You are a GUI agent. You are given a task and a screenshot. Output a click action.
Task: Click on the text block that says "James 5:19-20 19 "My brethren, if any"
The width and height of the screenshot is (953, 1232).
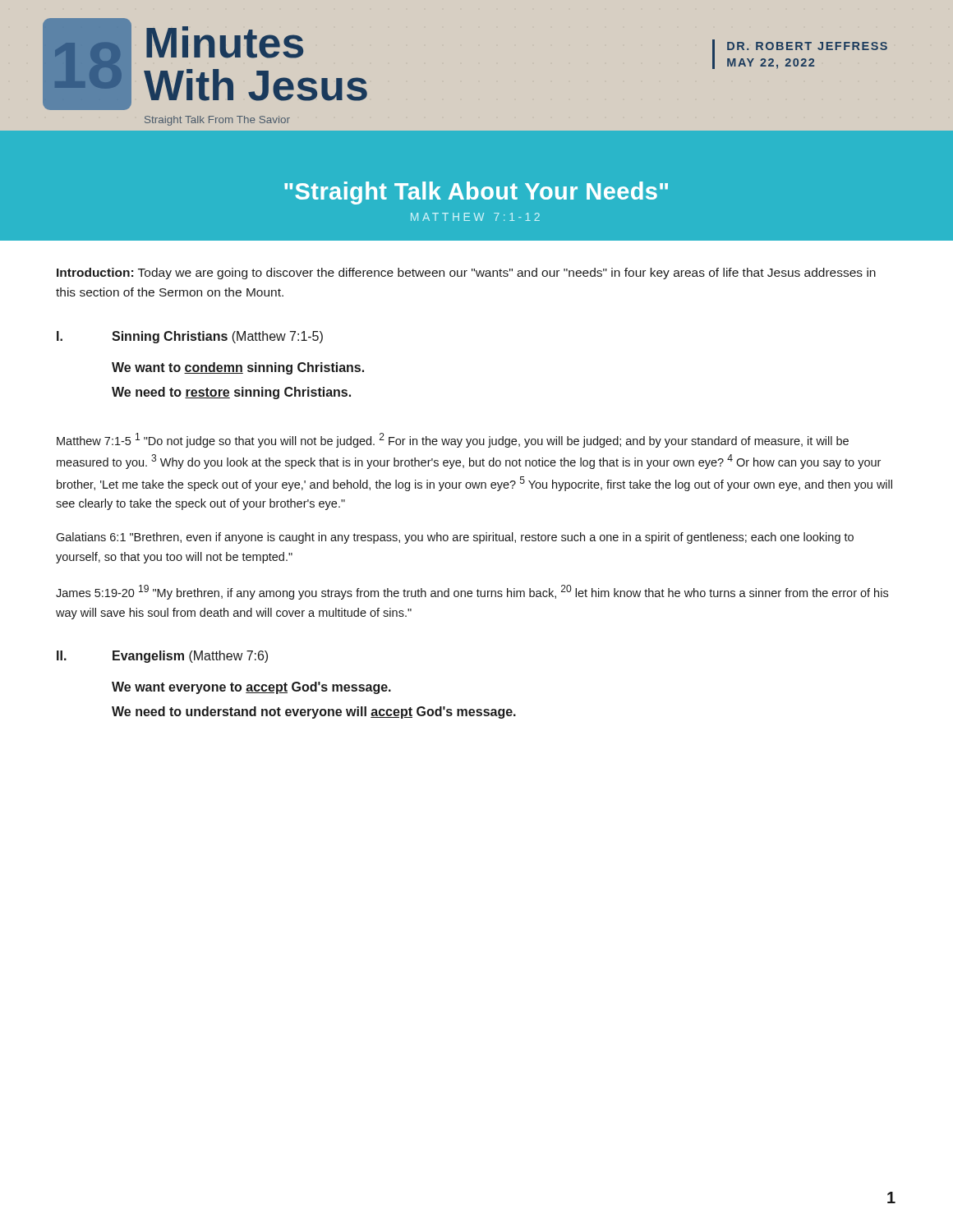click(472, 601)
